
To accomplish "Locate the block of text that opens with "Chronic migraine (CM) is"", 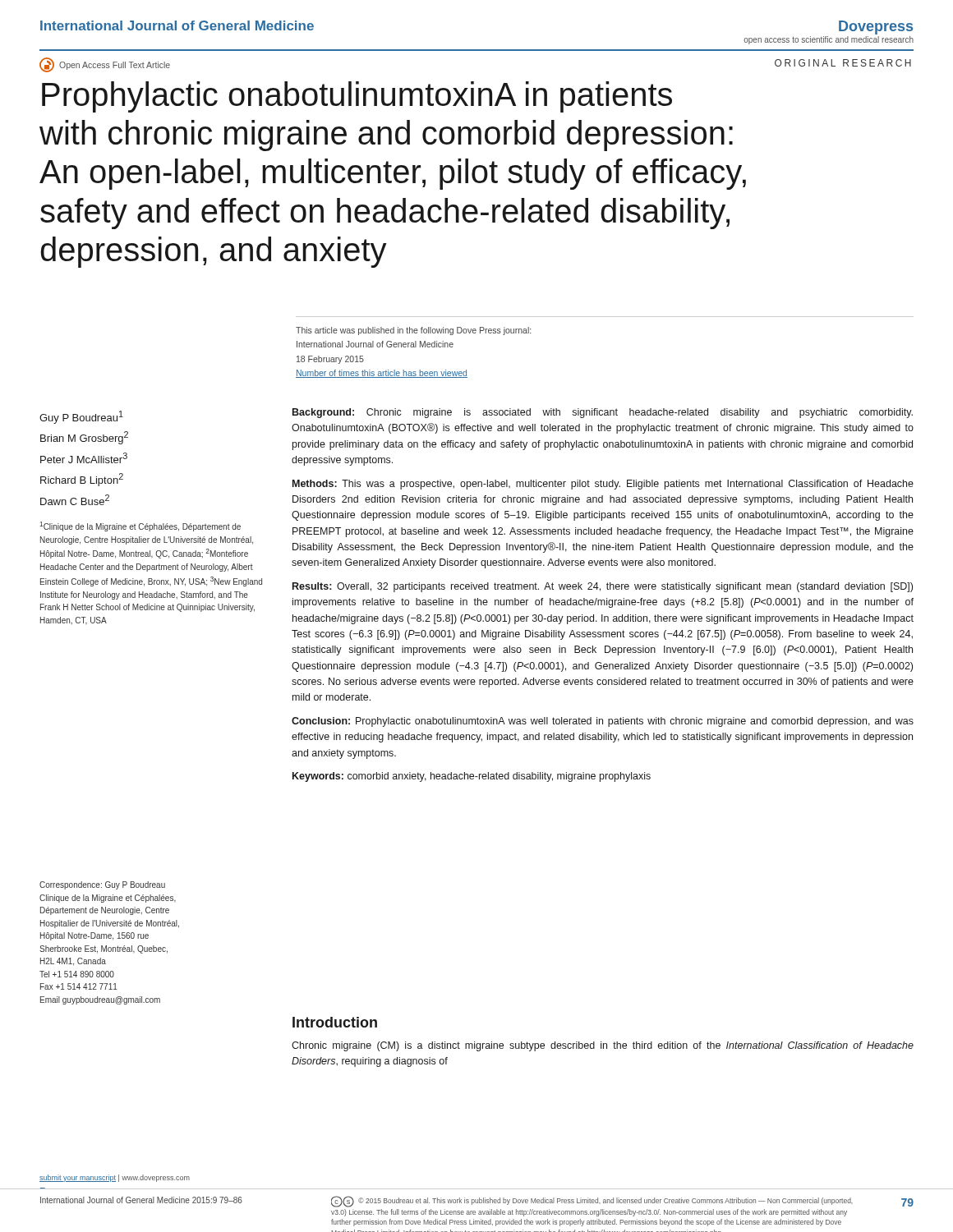I will point(603,1053).
